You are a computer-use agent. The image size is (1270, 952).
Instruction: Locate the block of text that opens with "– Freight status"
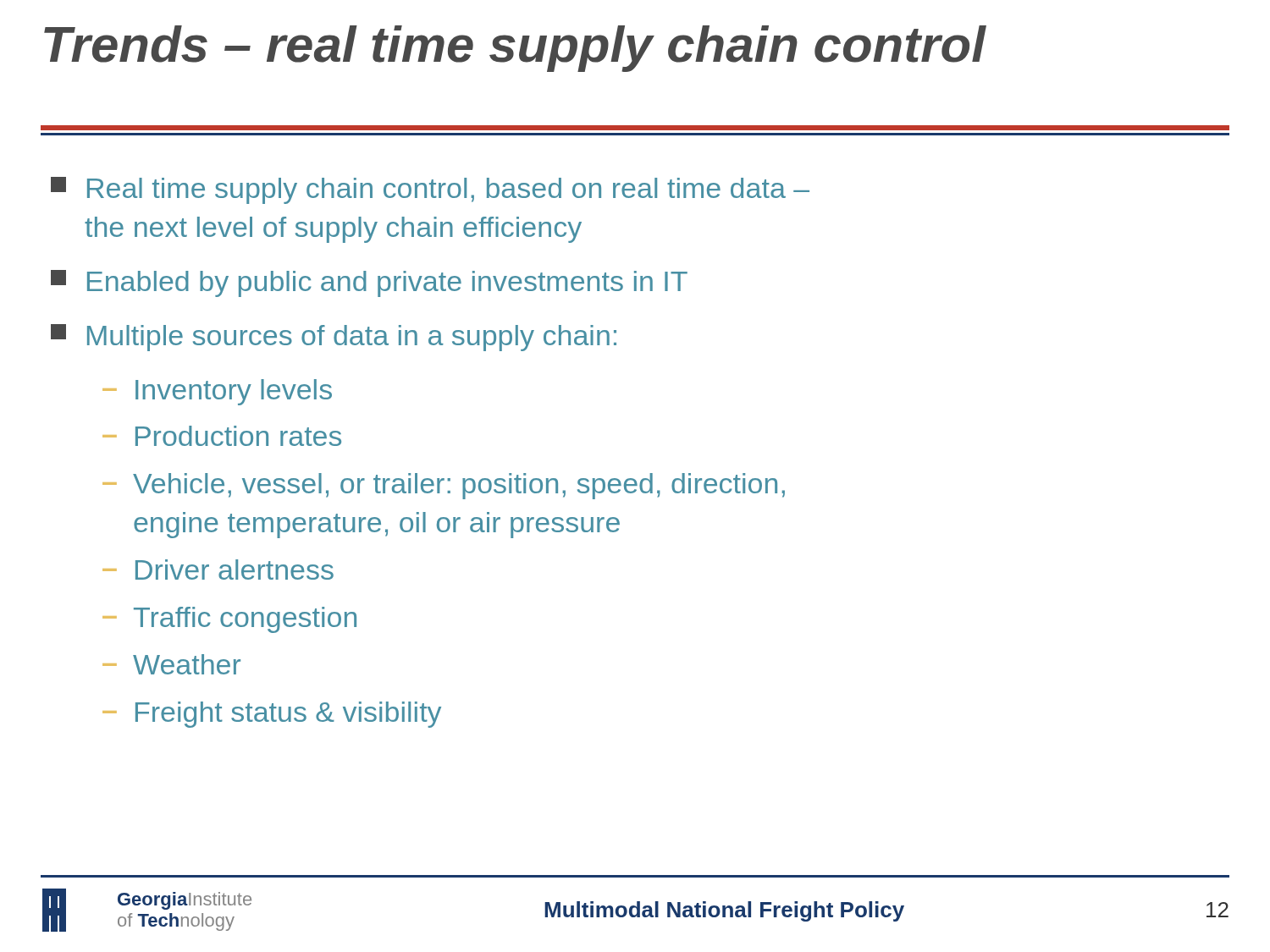[272, 712]
